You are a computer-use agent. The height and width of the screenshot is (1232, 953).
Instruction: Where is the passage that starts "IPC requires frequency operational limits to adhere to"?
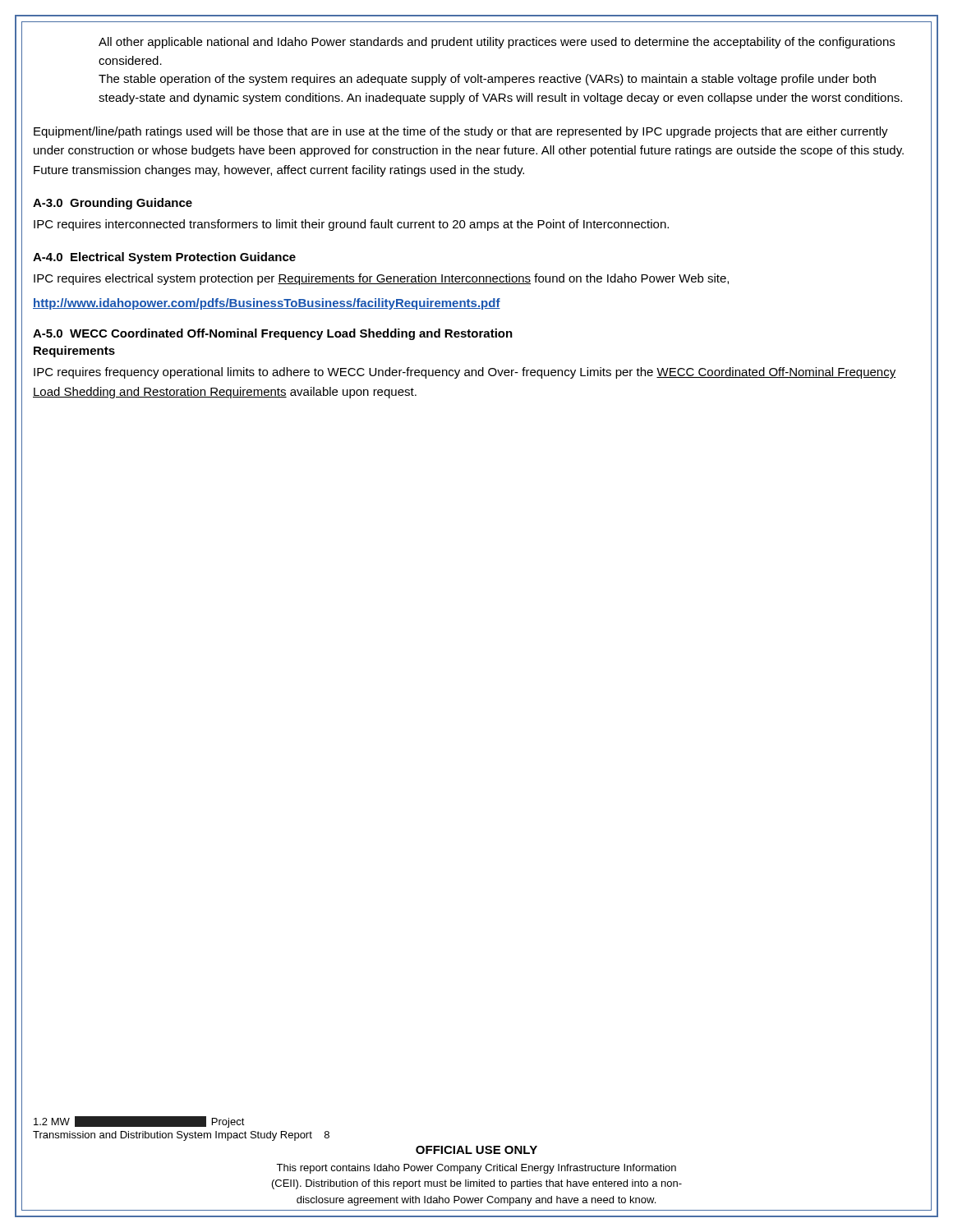click(x=464, y=381)
